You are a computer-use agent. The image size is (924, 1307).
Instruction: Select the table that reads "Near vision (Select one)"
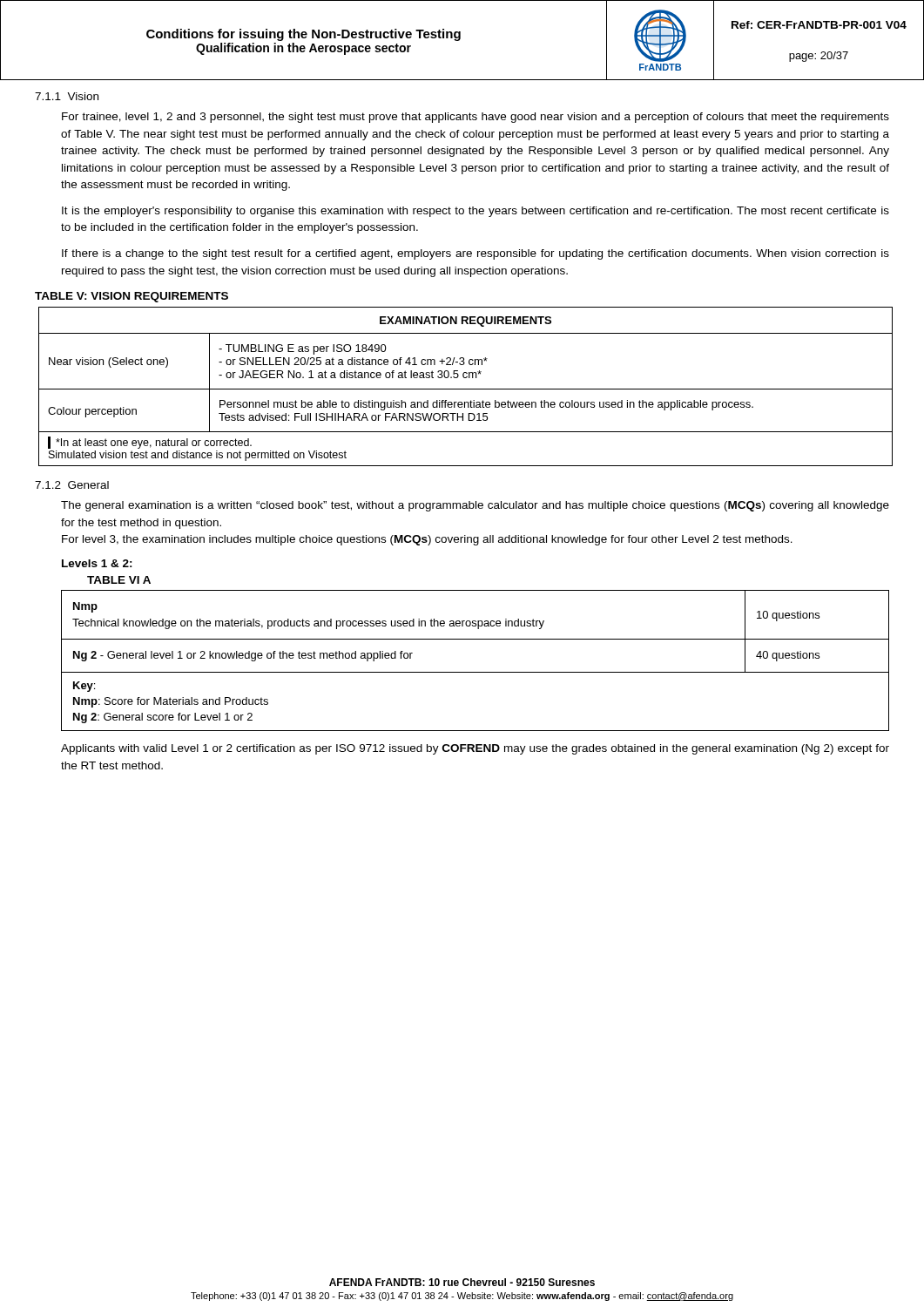pyautogui.click(x=462, y=386)
